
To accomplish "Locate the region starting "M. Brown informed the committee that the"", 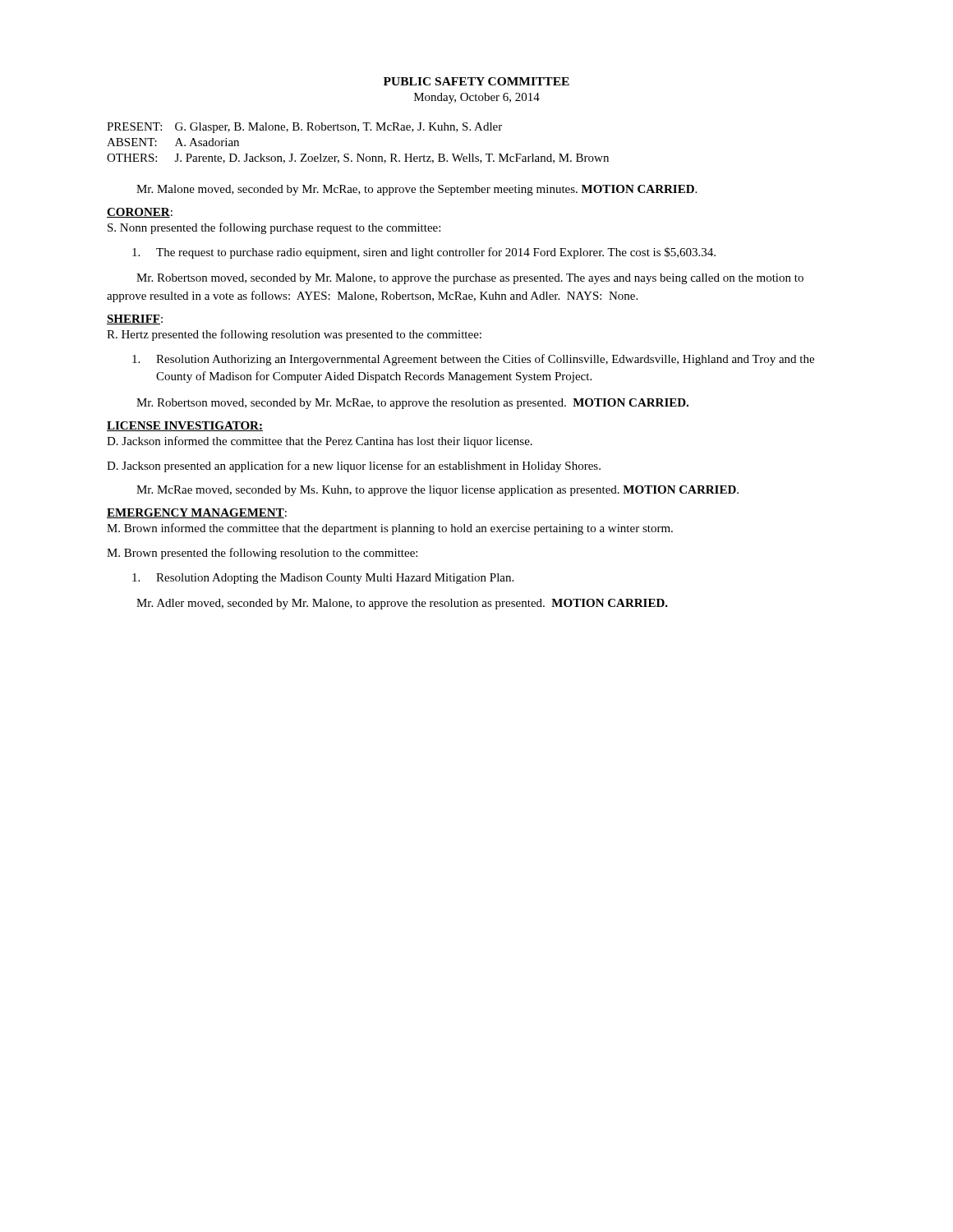I will pyautogui.click(x=390, y=528).
